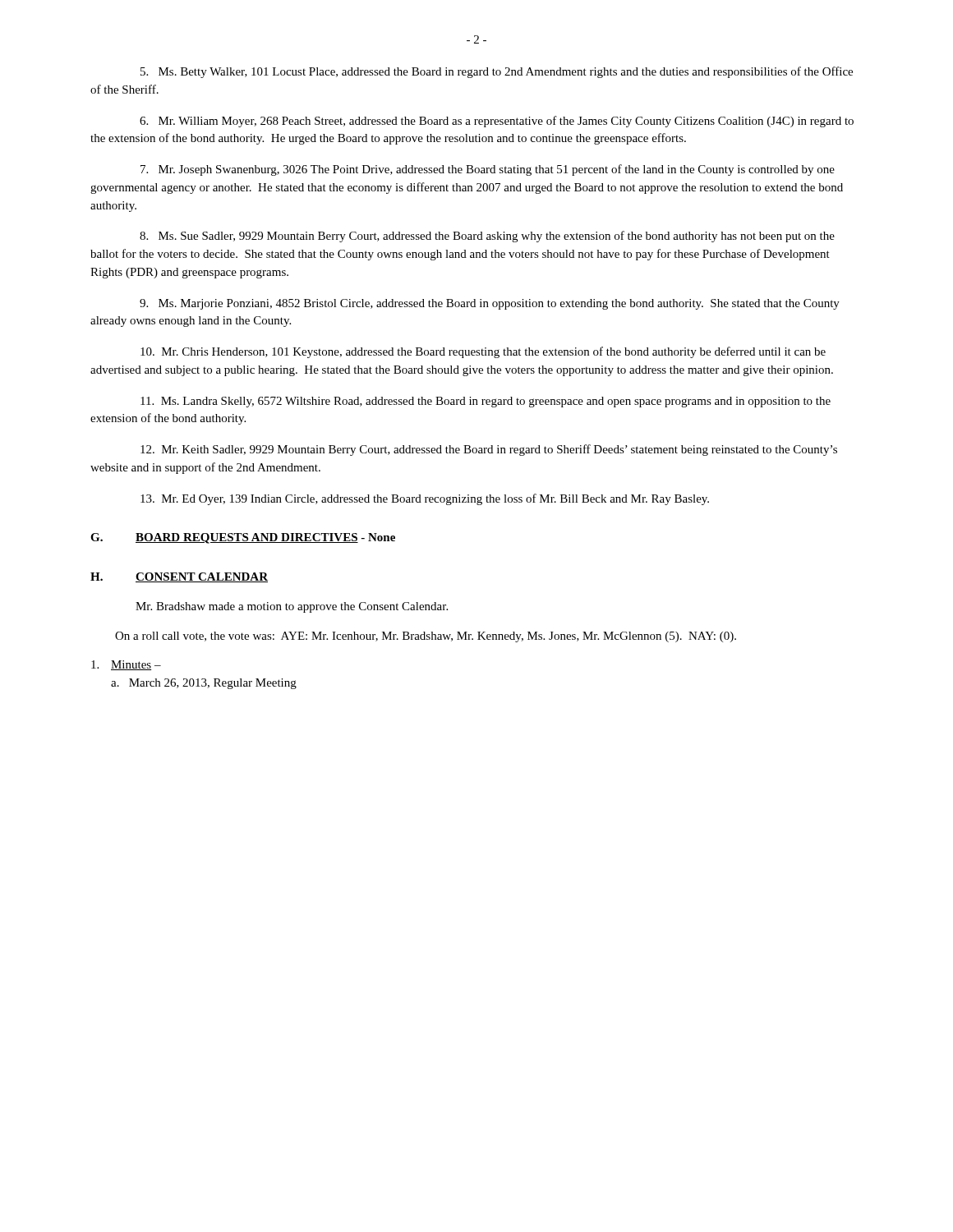This screenshot has width=953, height=1232.
Task: Locate the region starting "5. Ms. Betty Walker,"
Action: point(472,80)
